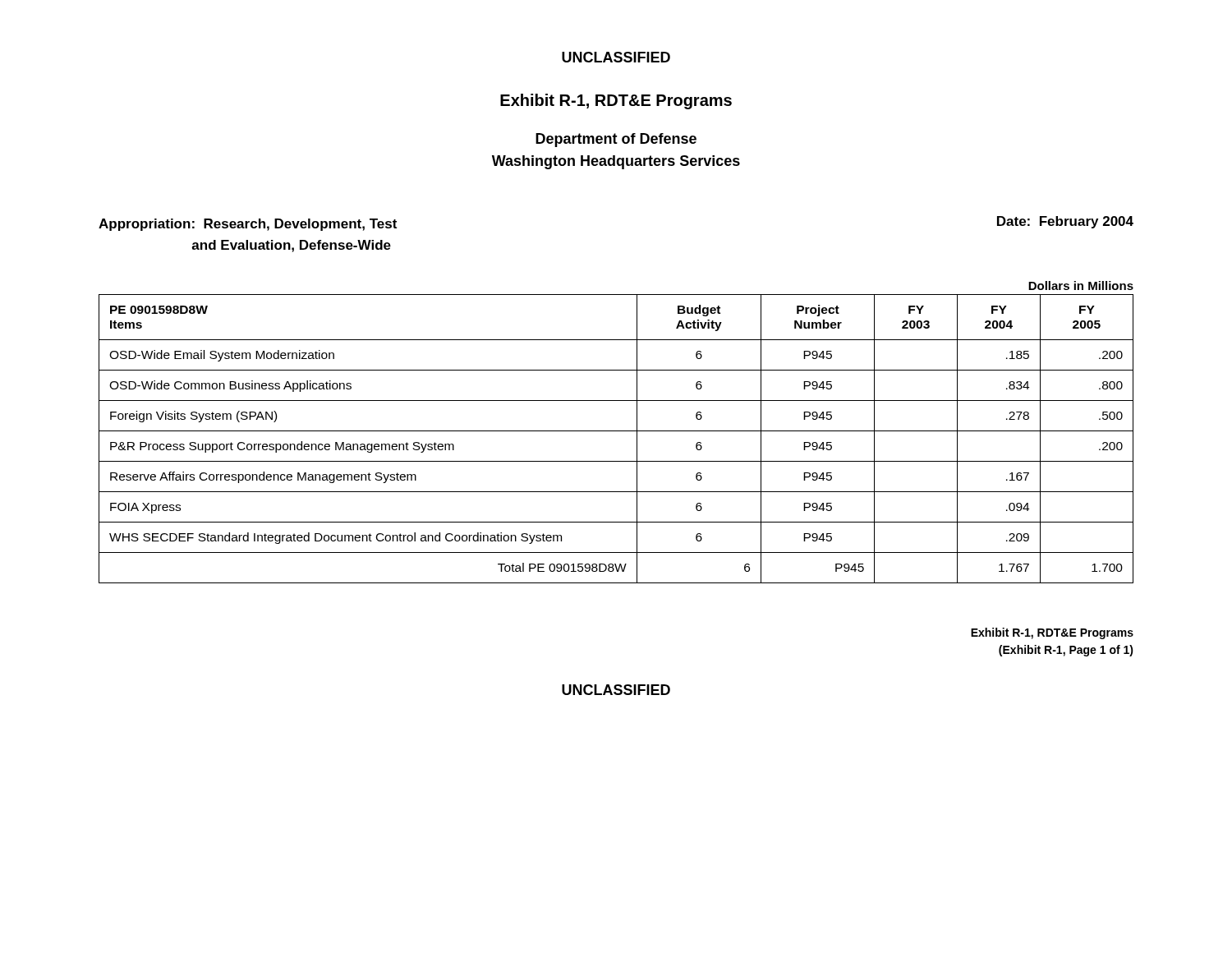Image resolution: width=1232 pixels, height=953 pixels.
Task: Locate the text "Exhibit R-1, RDT&E Programs"
Action: [x=616, y=100]
